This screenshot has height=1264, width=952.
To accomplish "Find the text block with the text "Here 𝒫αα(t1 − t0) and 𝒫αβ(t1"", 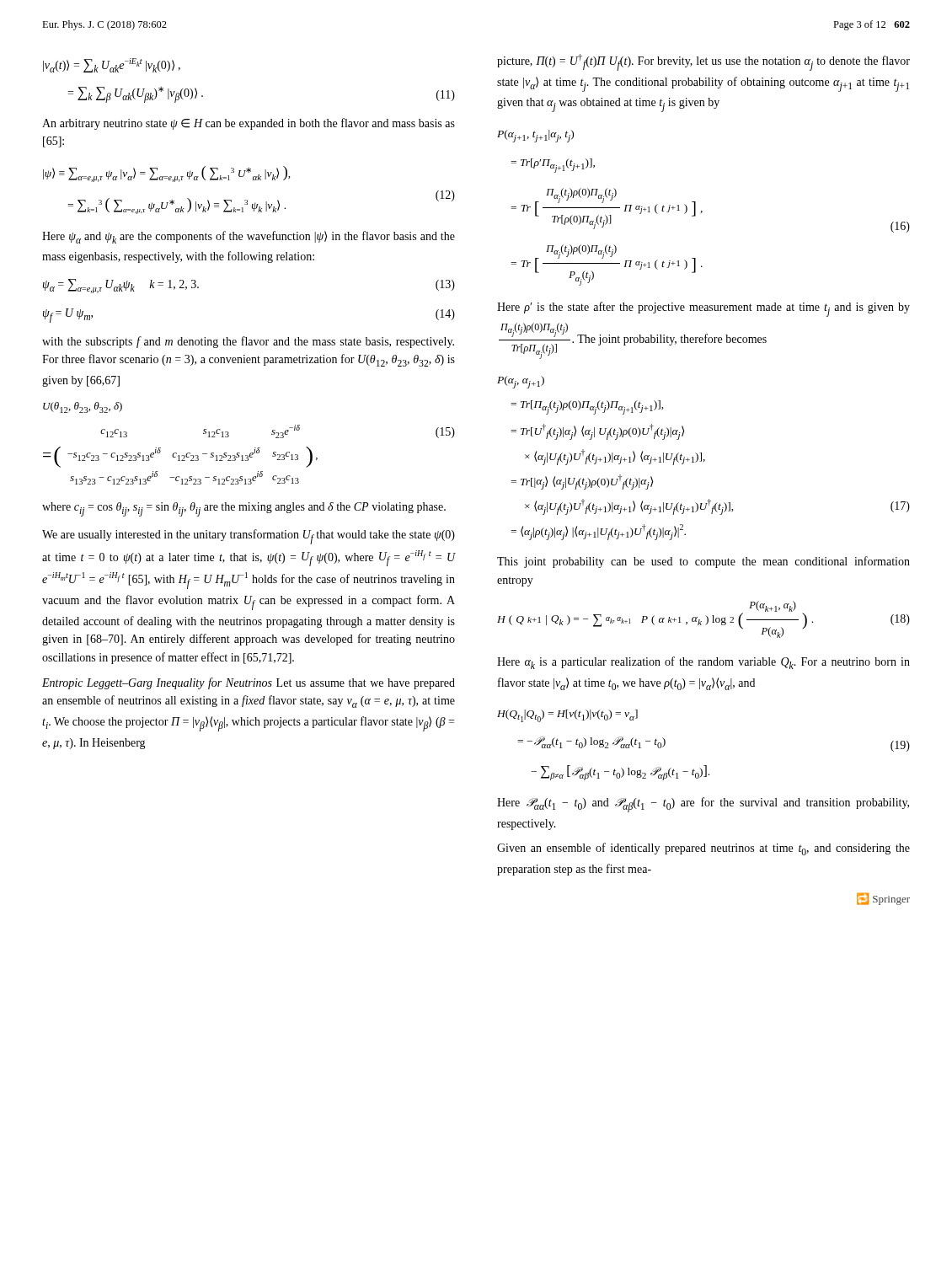I will point(703,813).
